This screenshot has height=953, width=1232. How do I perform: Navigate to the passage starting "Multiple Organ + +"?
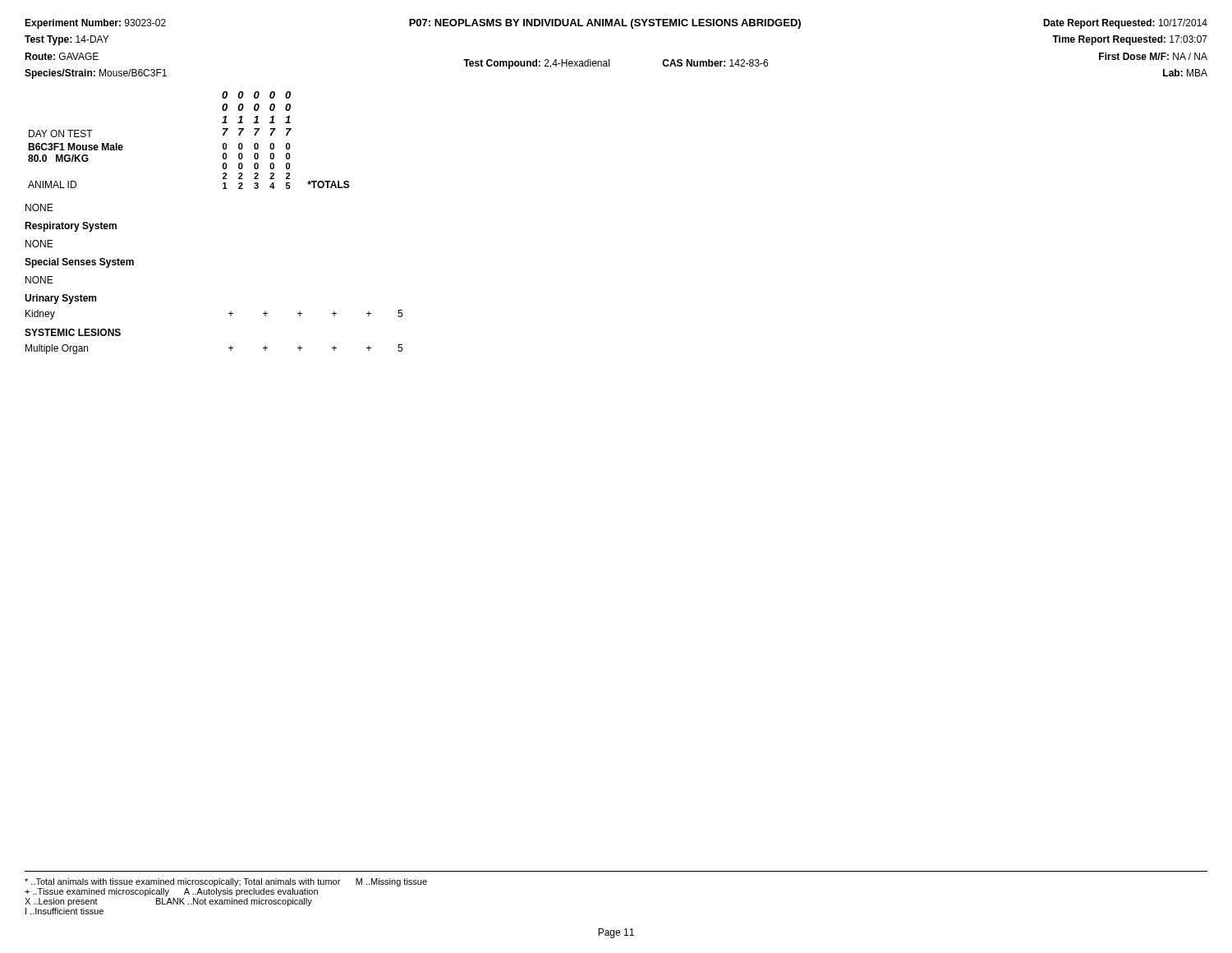tap(55, 349)
